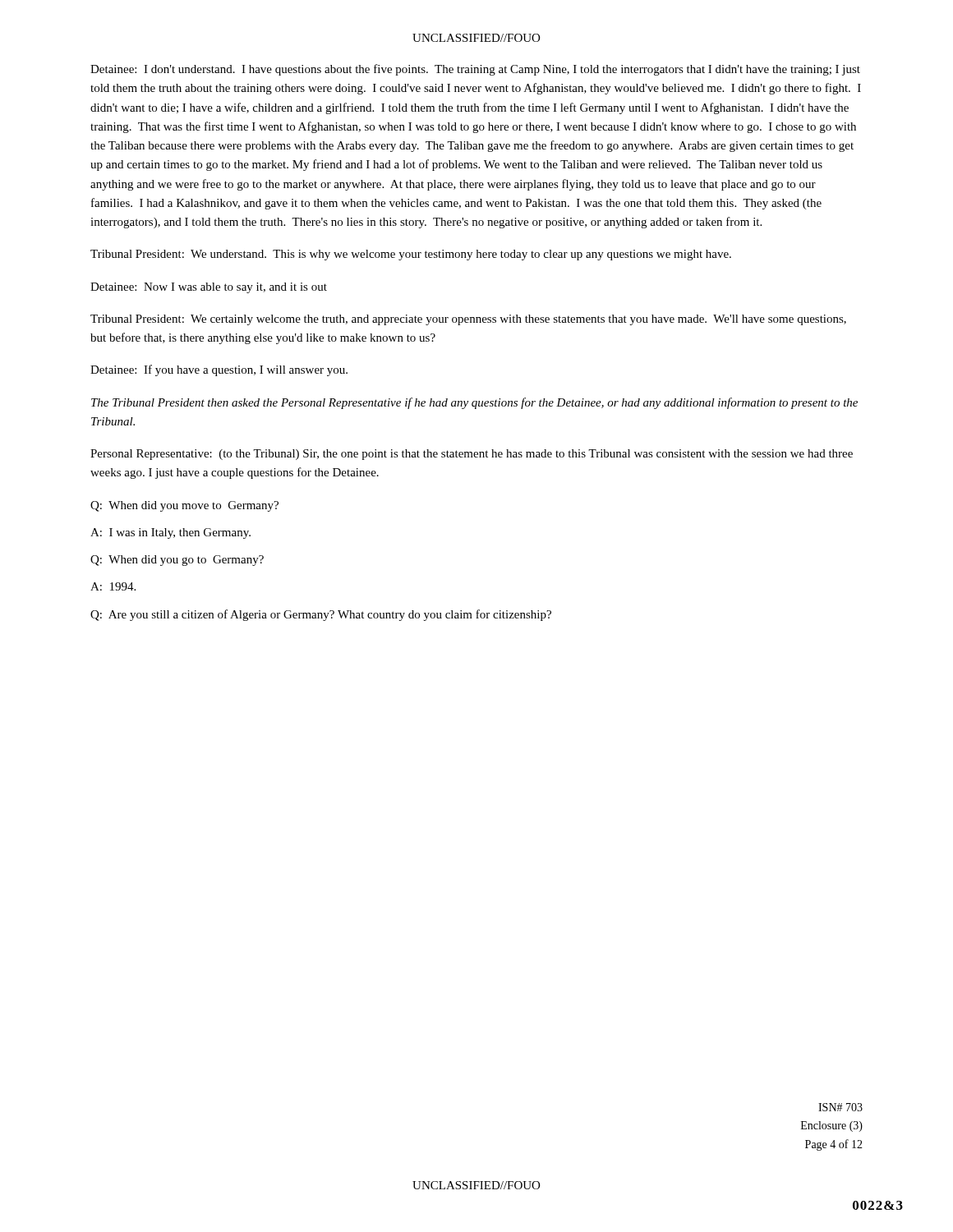Find the passage starting "A: I was in"

click(x=171, y=532)
